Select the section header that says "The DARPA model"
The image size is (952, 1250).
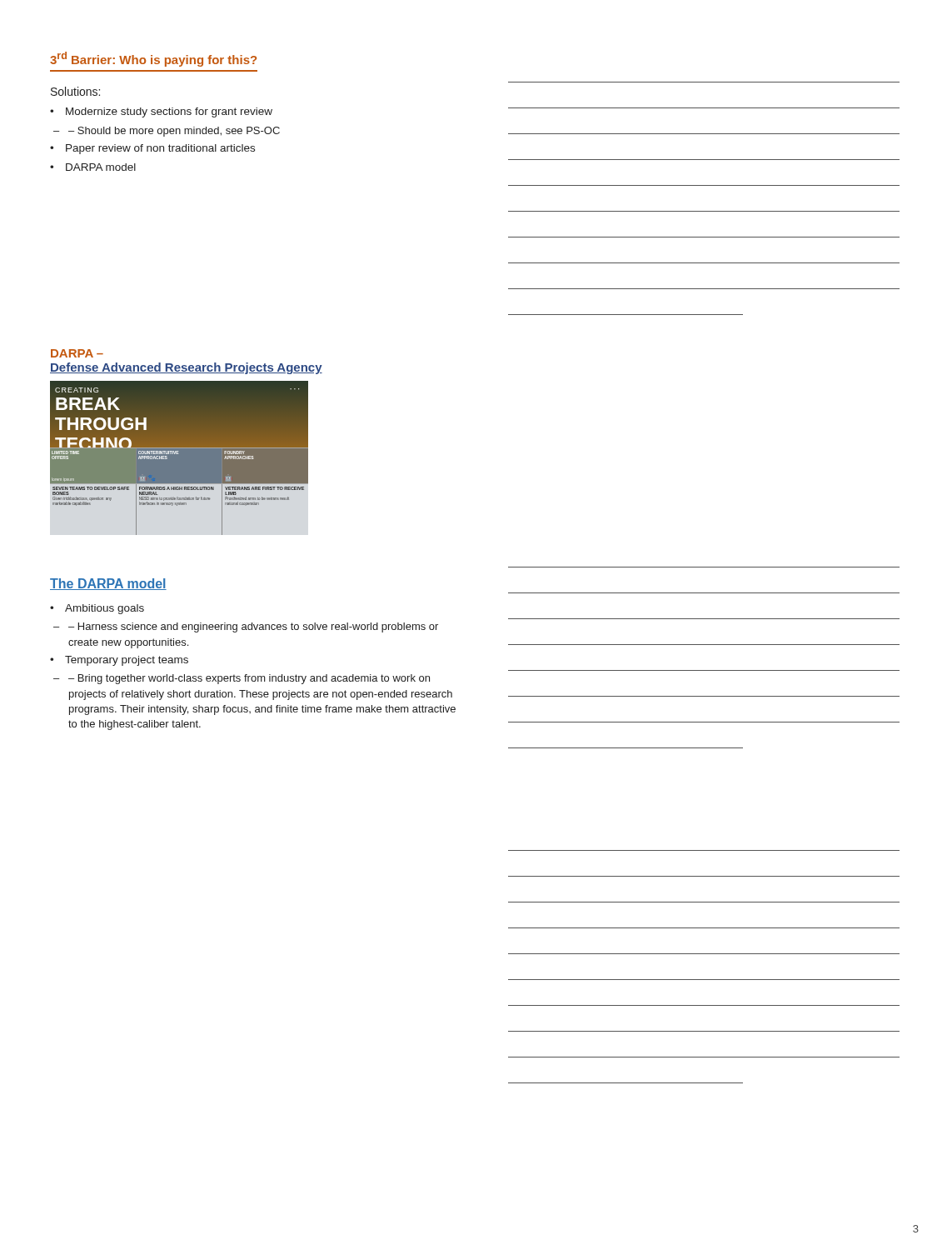tap(108, 584)
